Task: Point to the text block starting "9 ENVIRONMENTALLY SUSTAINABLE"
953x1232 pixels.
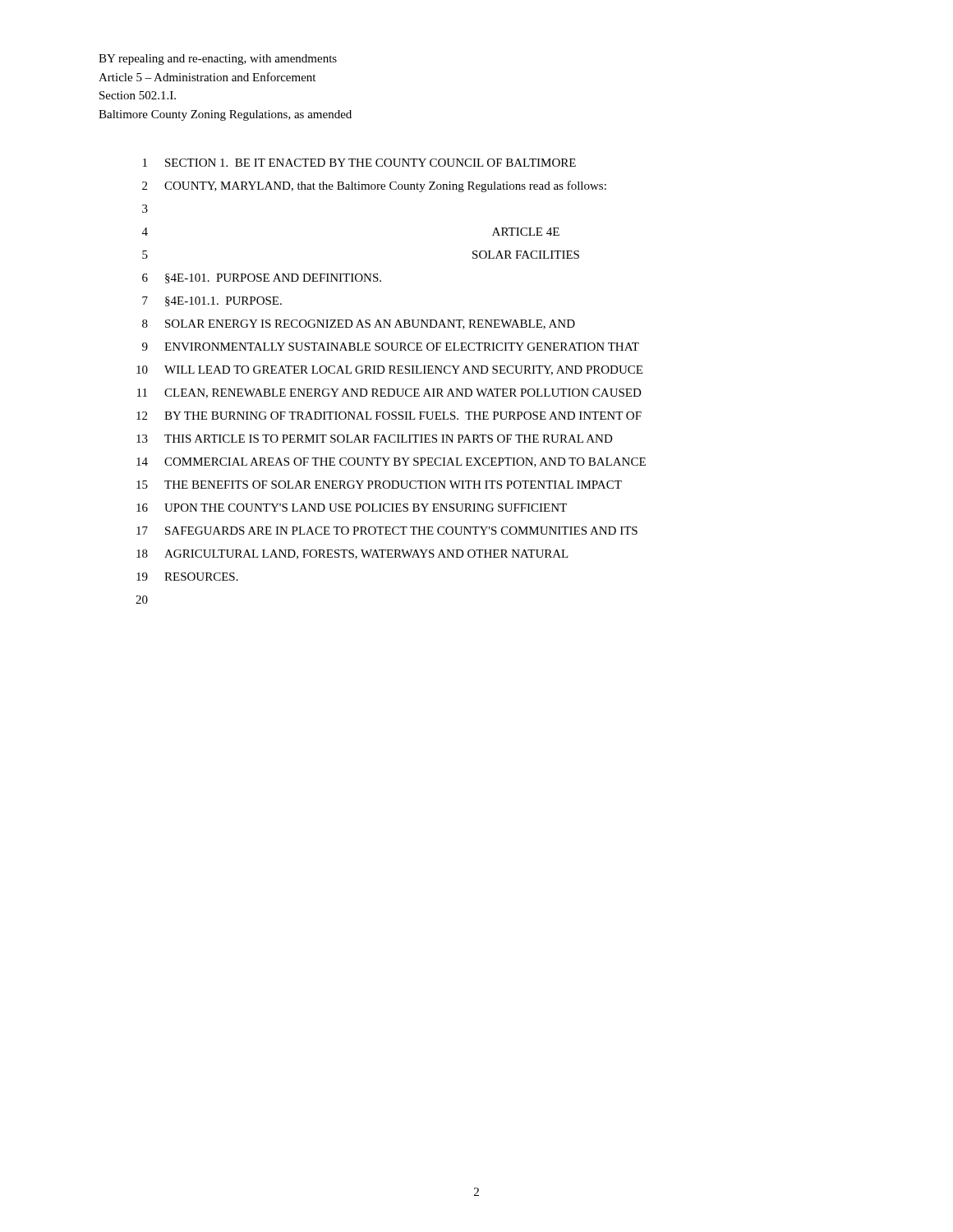Action: [493, 347]
